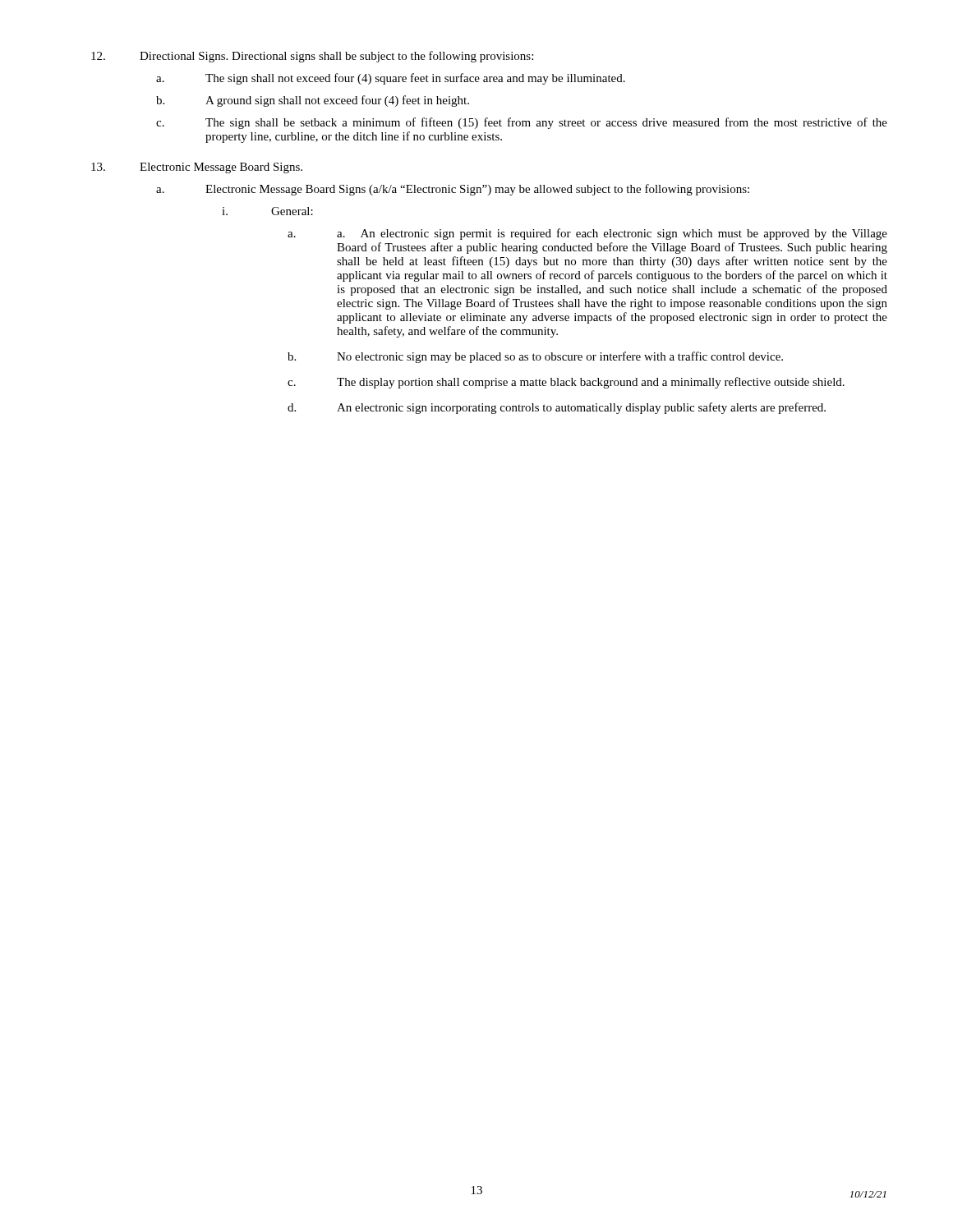Viewport: 953px width, 1232px height.
Task: Click on the list item with the text "i. General:"
Action: click(x=223, y=211)
